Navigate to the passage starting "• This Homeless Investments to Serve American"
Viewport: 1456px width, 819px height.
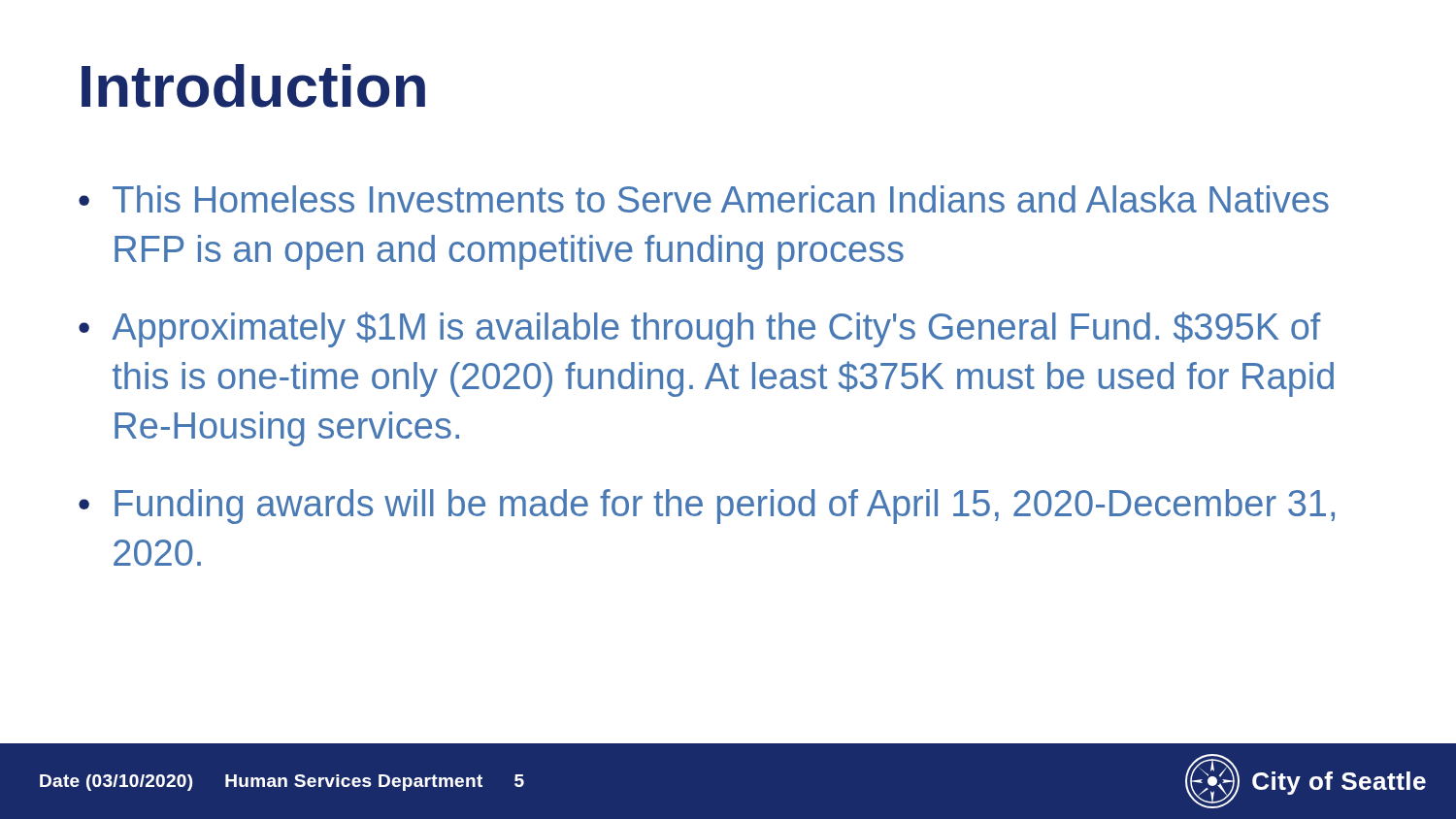(x=728, y=226)
